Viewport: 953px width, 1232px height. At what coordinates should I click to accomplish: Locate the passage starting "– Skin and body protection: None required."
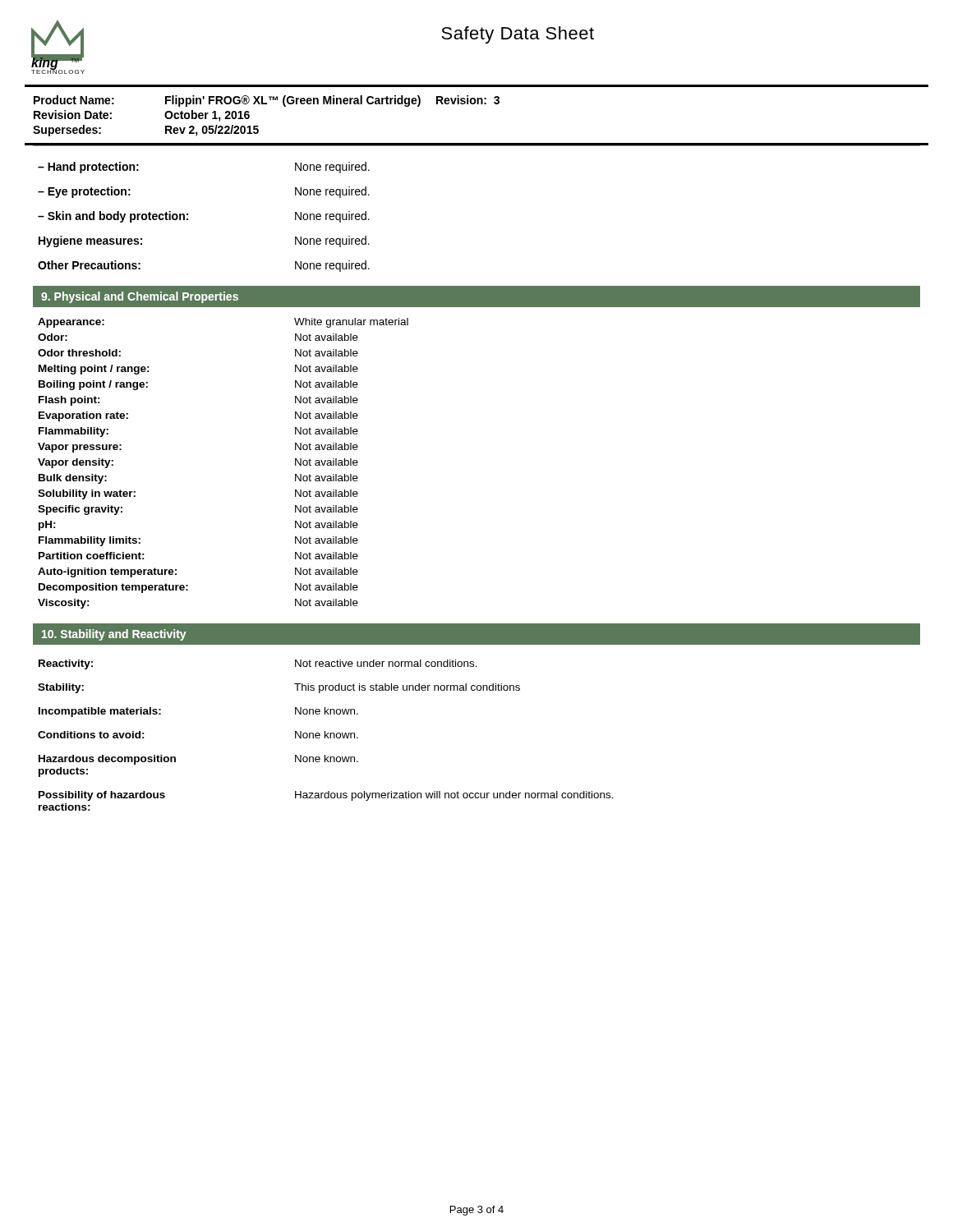[115, 216]
